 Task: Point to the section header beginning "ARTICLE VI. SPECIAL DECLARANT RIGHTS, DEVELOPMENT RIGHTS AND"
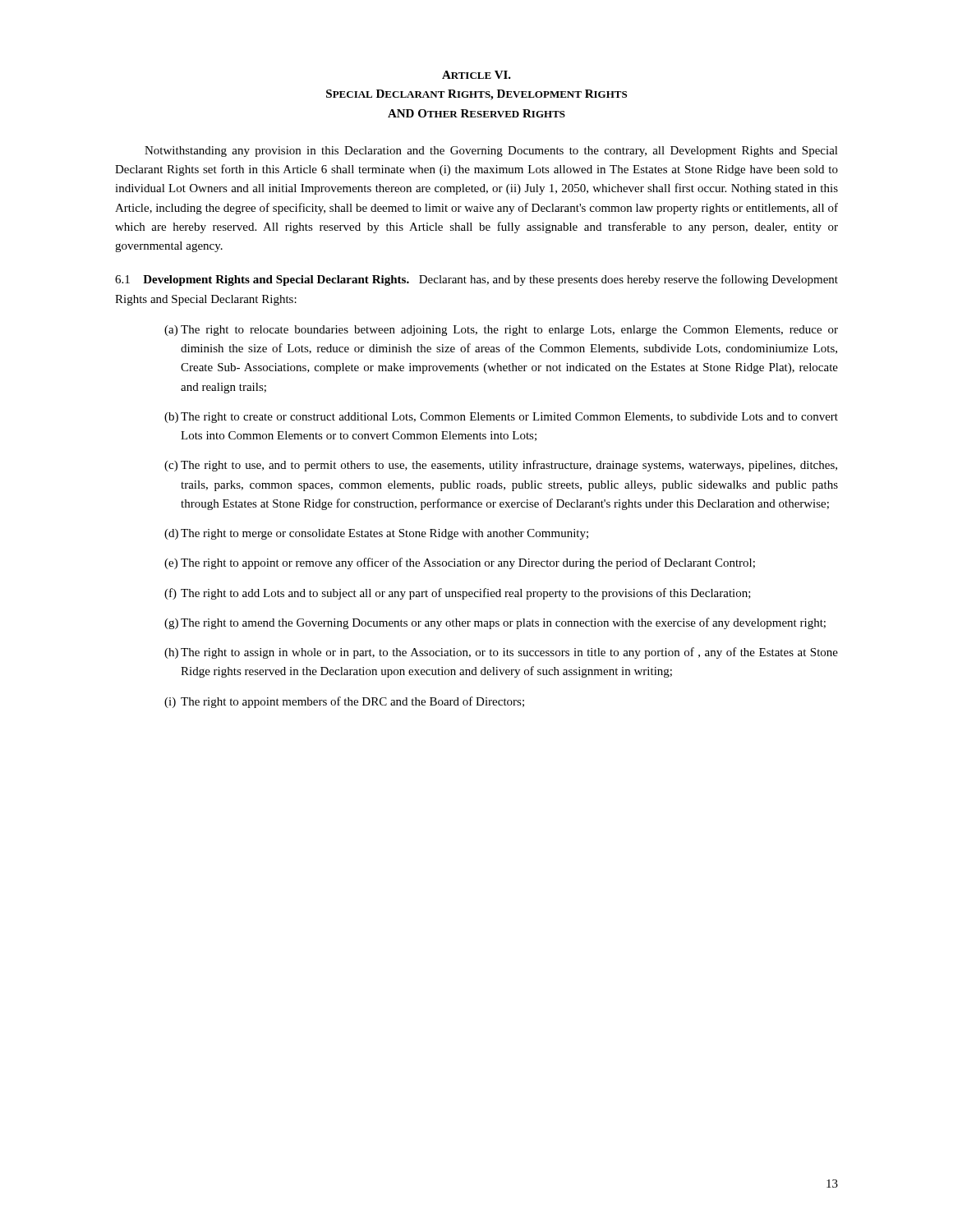[x=476, y=94]
